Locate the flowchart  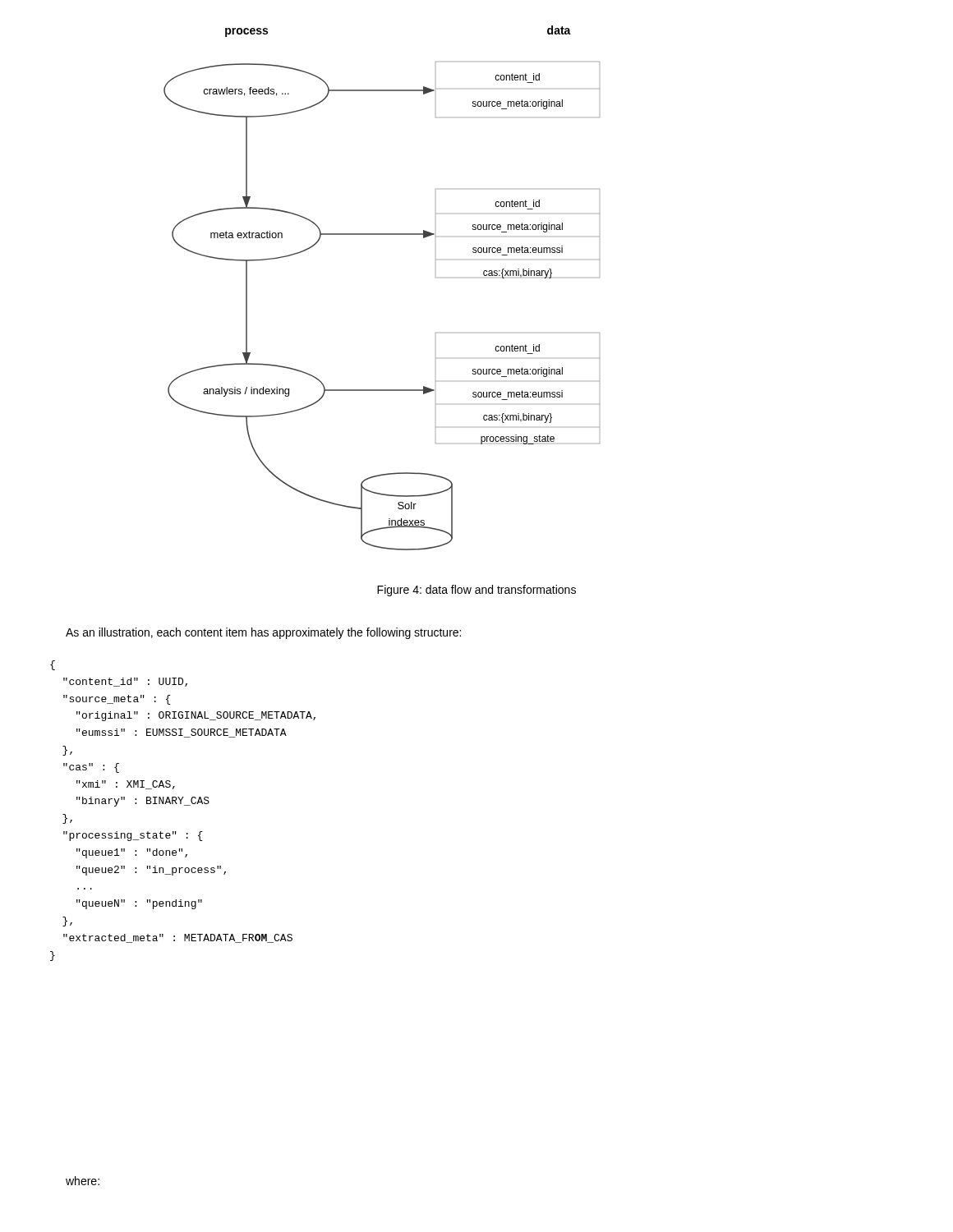pyautogui.click(x=452, y=296)
